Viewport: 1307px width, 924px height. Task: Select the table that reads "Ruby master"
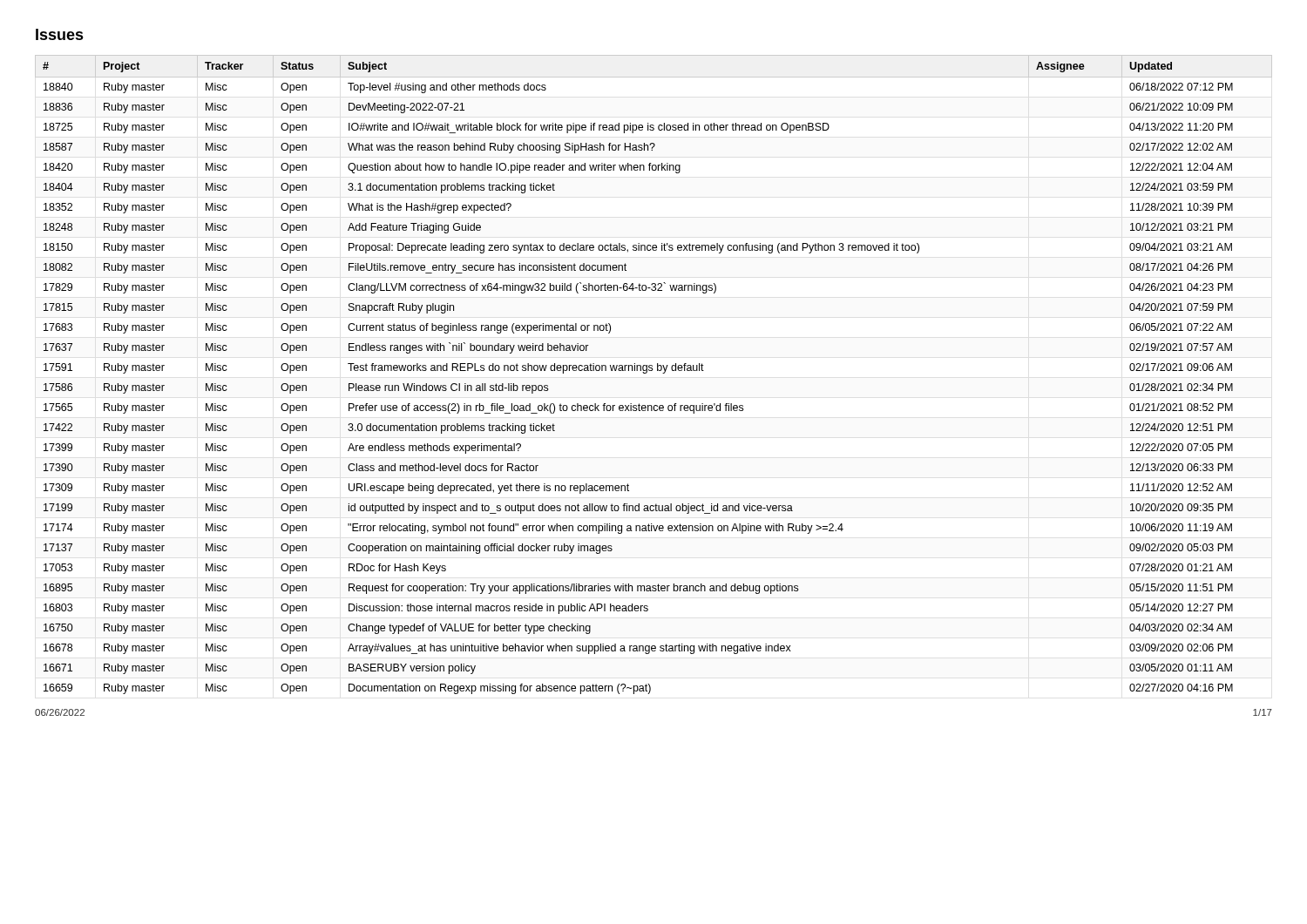(x=654, y=377)
